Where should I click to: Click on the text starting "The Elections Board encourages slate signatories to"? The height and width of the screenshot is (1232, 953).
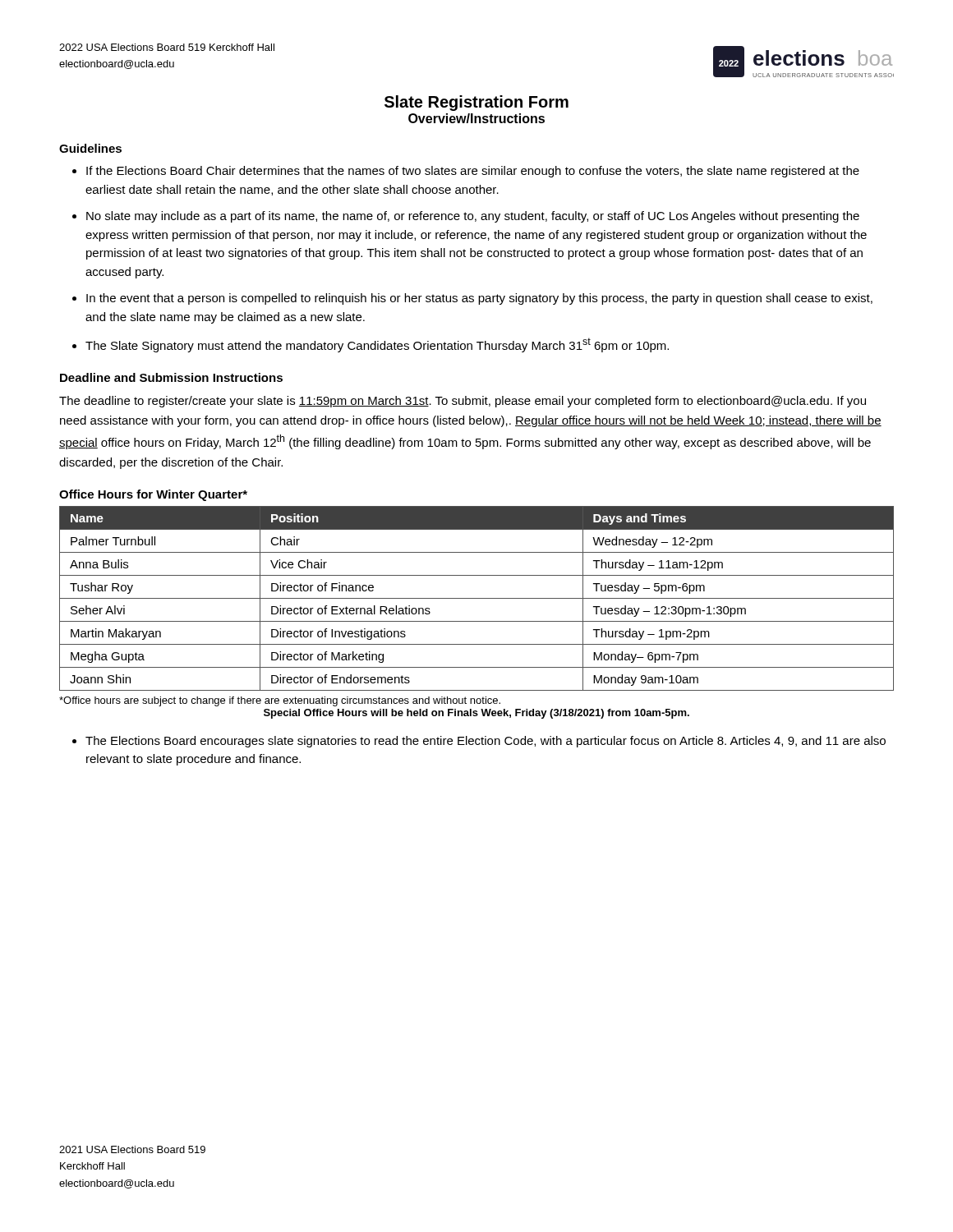[x=486, y=749]
